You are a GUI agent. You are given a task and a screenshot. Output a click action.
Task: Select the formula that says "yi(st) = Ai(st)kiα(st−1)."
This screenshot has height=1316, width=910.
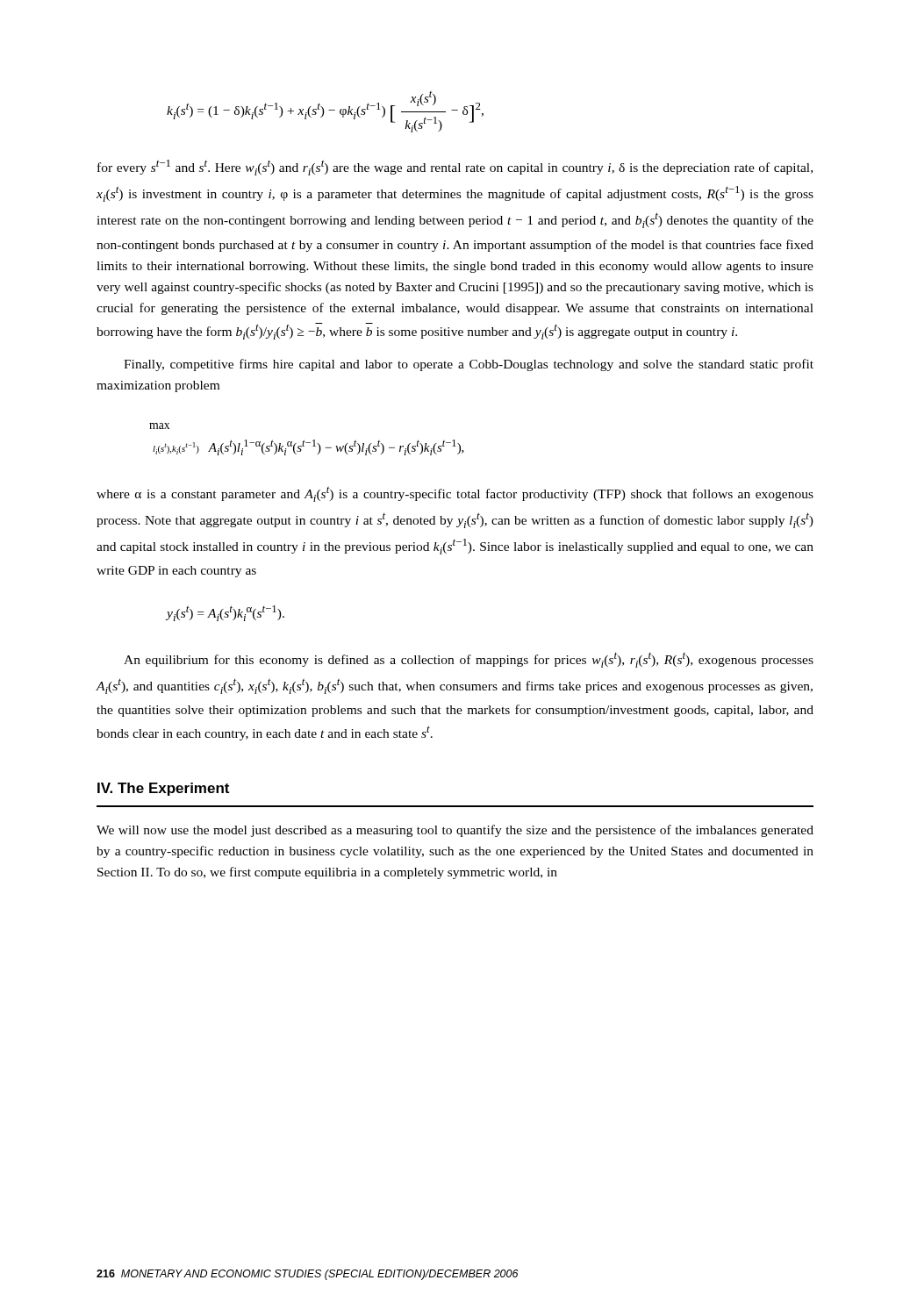[x=226, y=613]
